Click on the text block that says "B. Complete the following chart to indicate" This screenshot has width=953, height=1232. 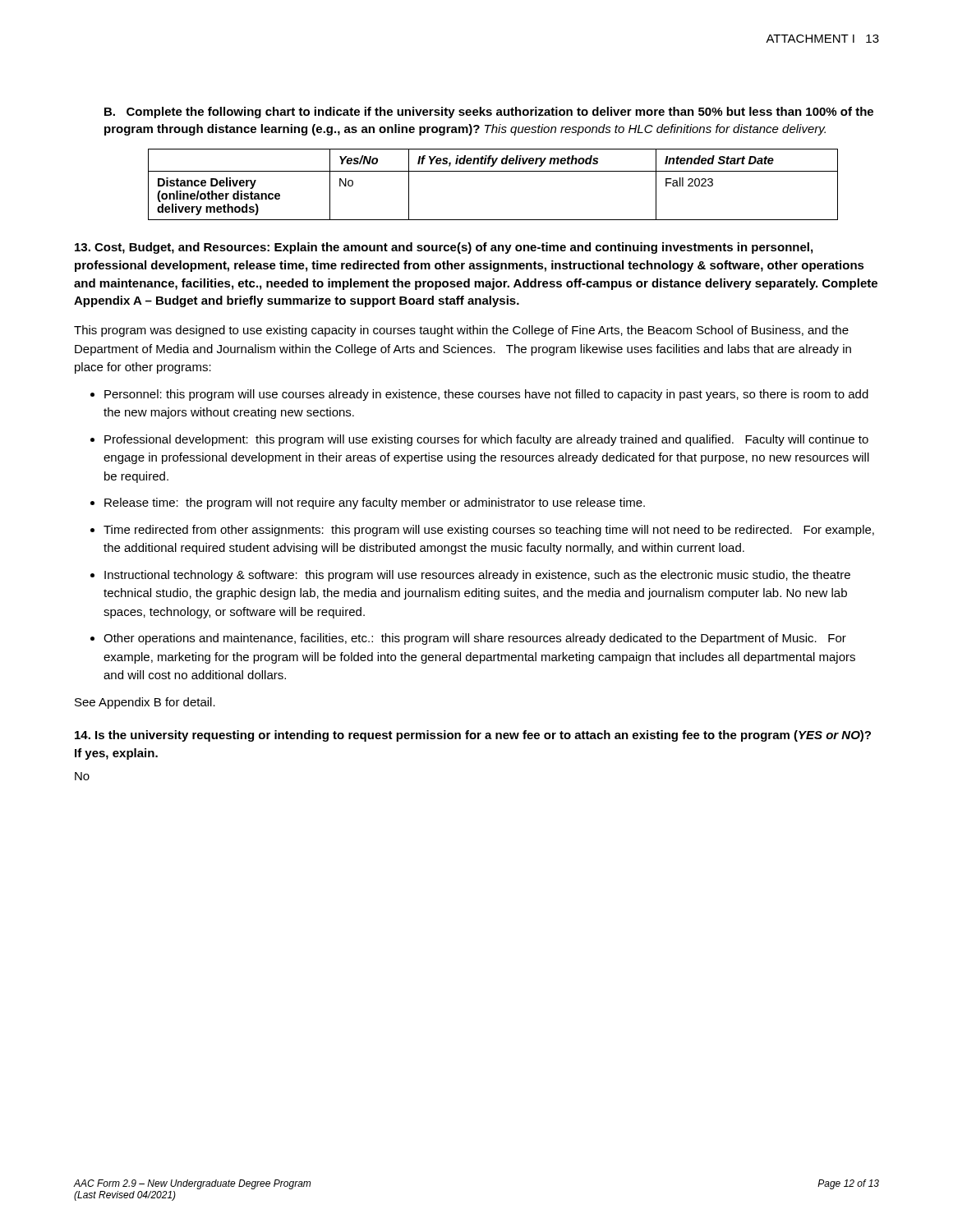point(489,120)
